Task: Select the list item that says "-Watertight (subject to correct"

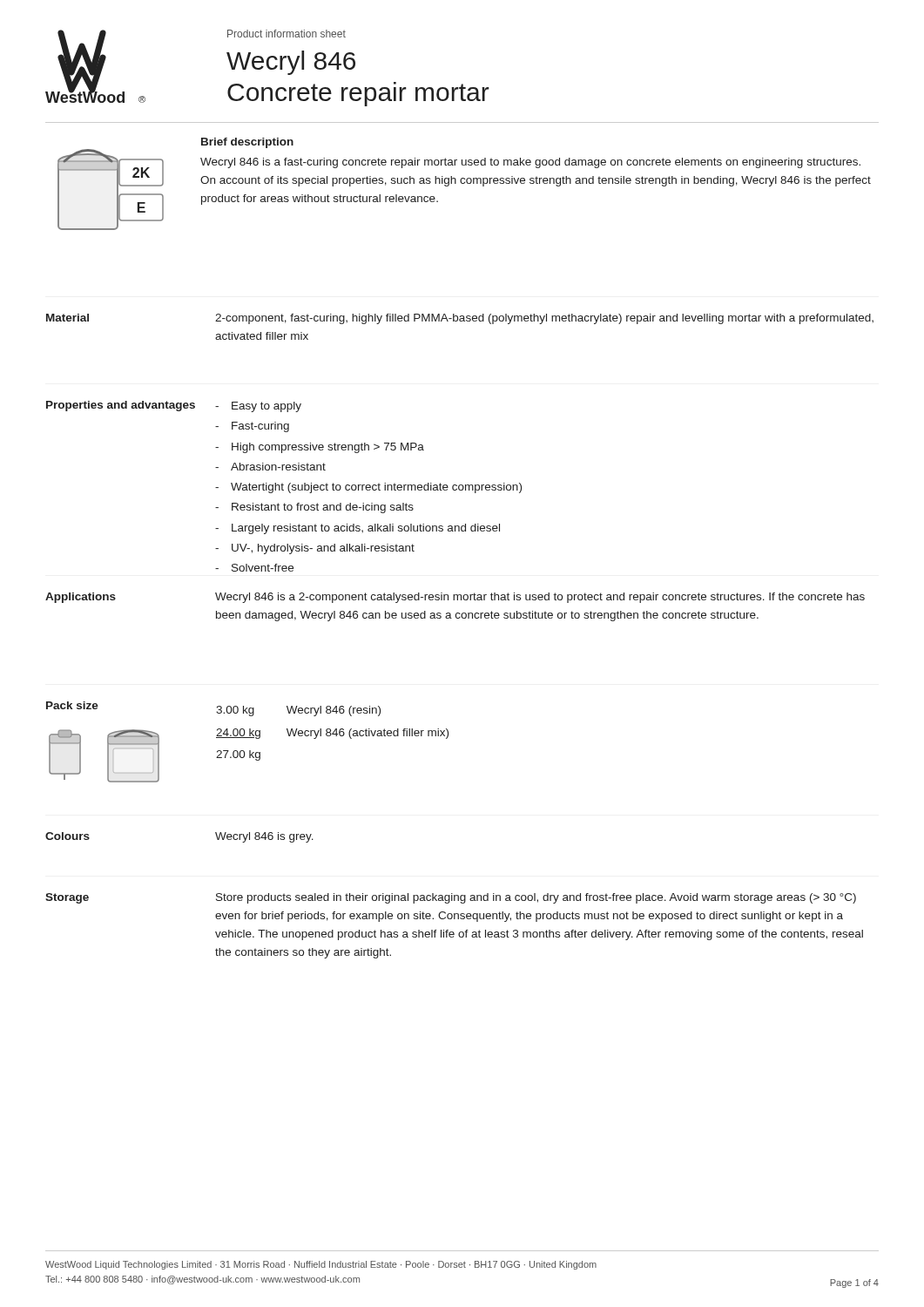Action: 369,487
